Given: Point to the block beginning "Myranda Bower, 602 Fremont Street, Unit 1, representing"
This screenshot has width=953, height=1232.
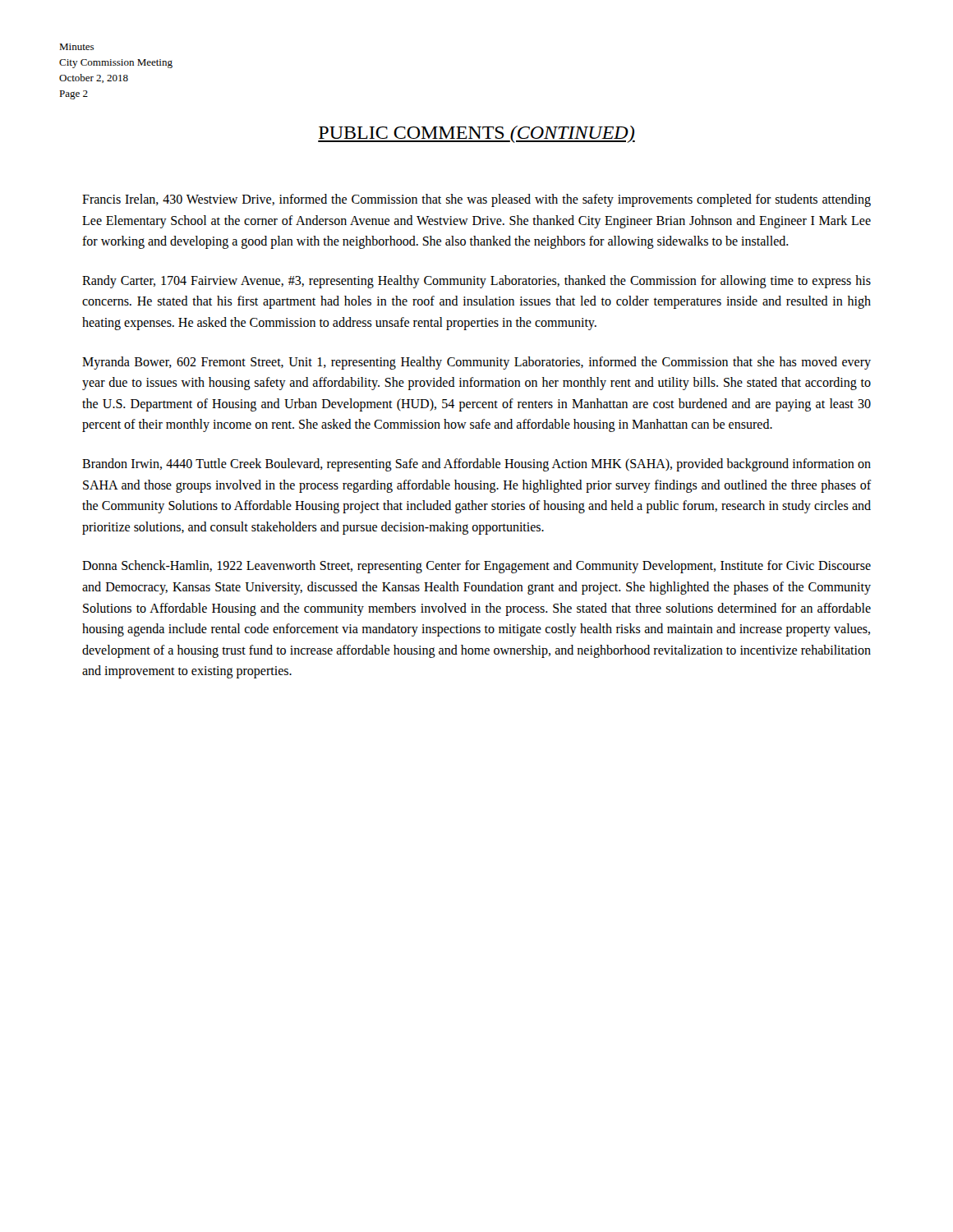Looking at the screenshot, I should [x=476, y=393].
